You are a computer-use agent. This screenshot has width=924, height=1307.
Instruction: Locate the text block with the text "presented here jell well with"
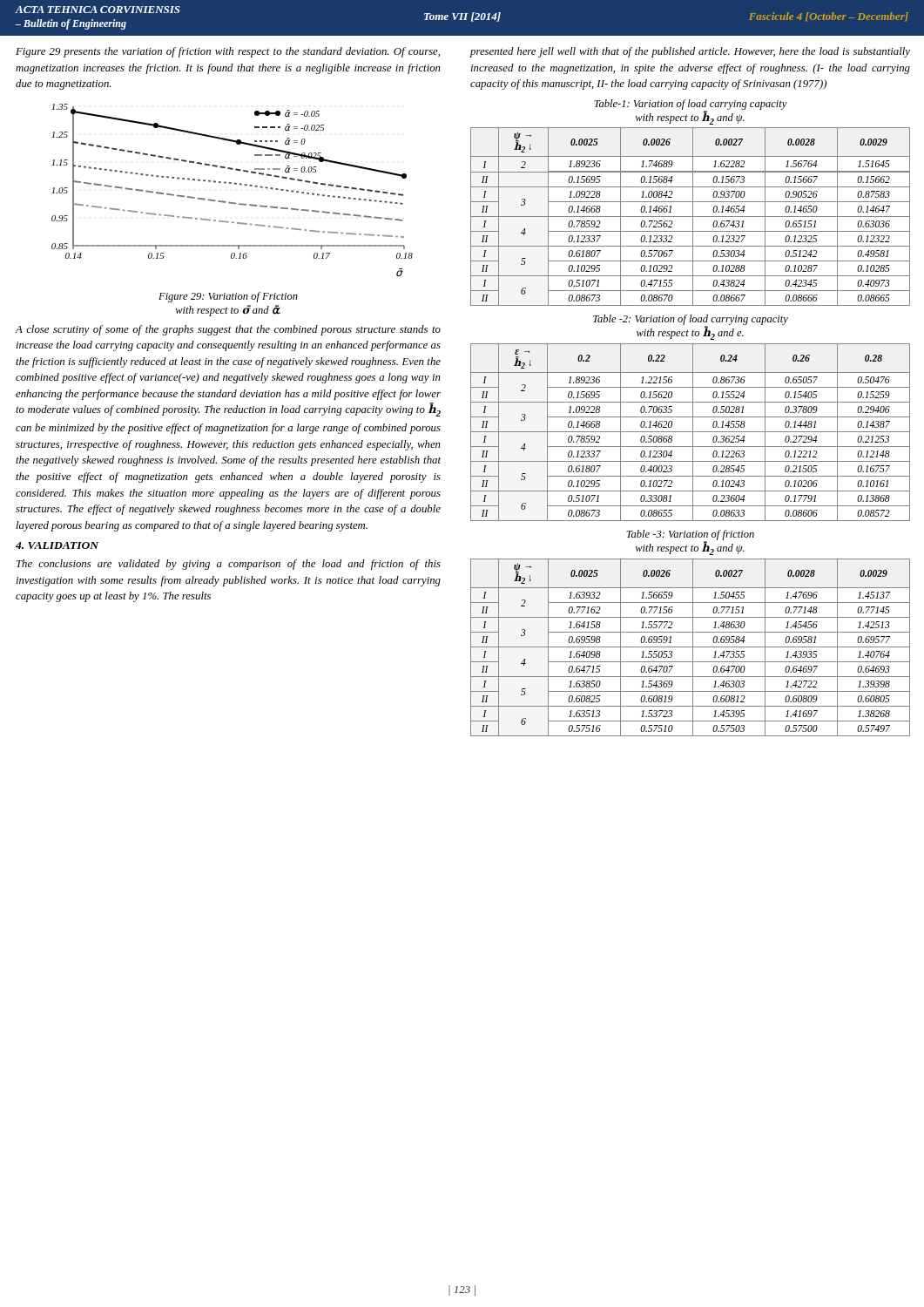(x=690, y=68)
